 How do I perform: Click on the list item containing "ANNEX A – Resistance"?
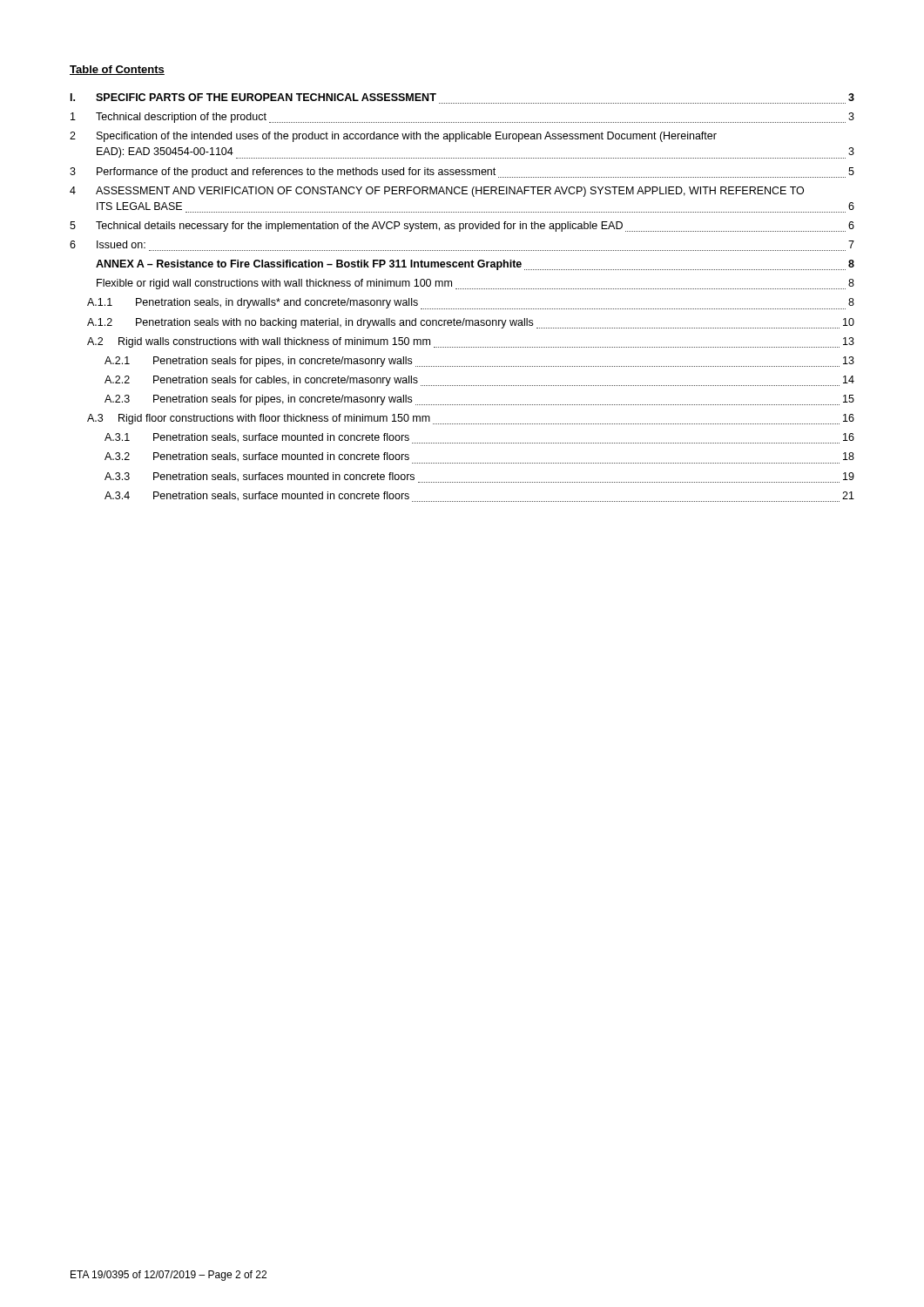tap(462, 264)
